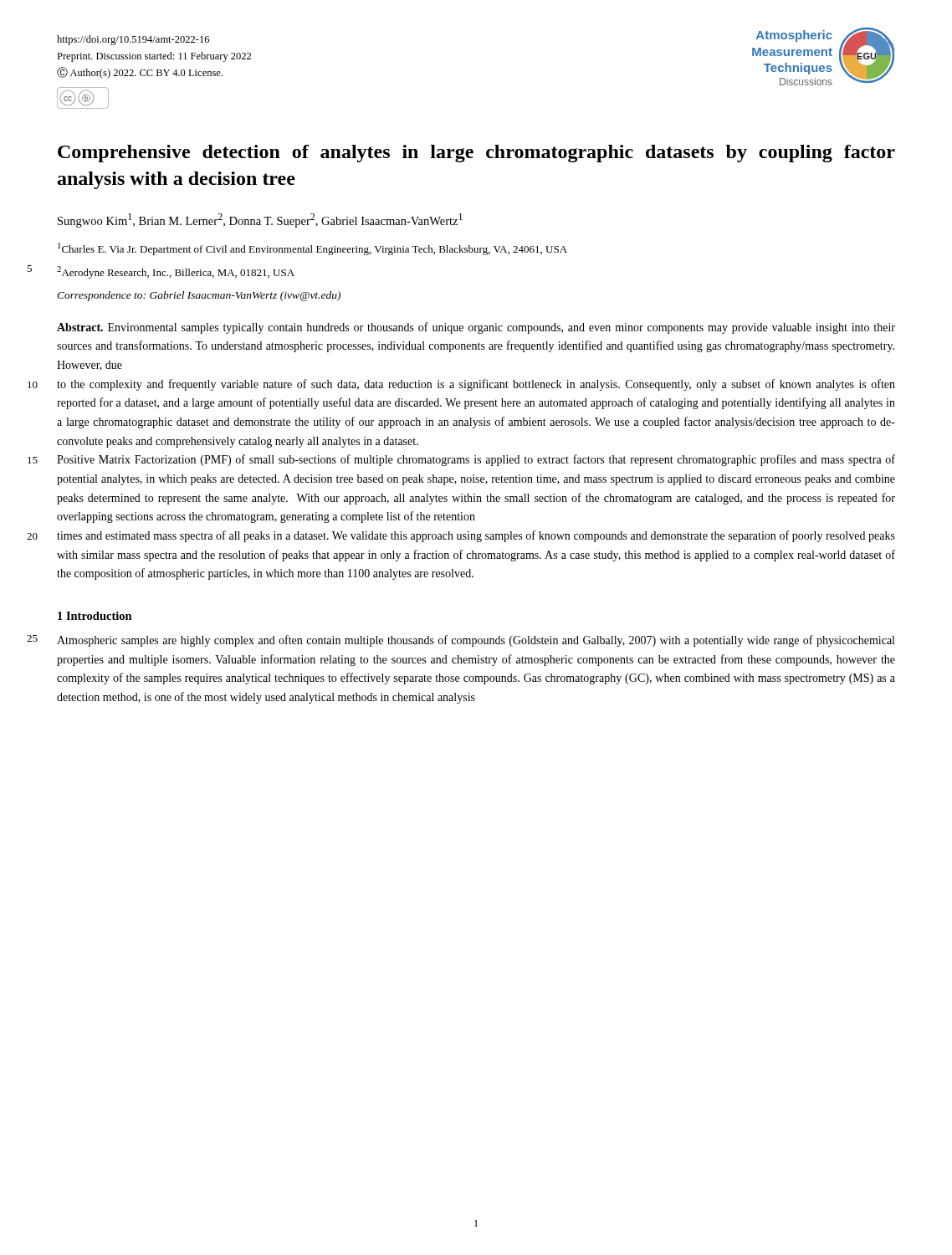Screen dimensions: 1255x952
Task: Find the block on this page that starts "1Charles E. Via Jr."
Action: 312,248
